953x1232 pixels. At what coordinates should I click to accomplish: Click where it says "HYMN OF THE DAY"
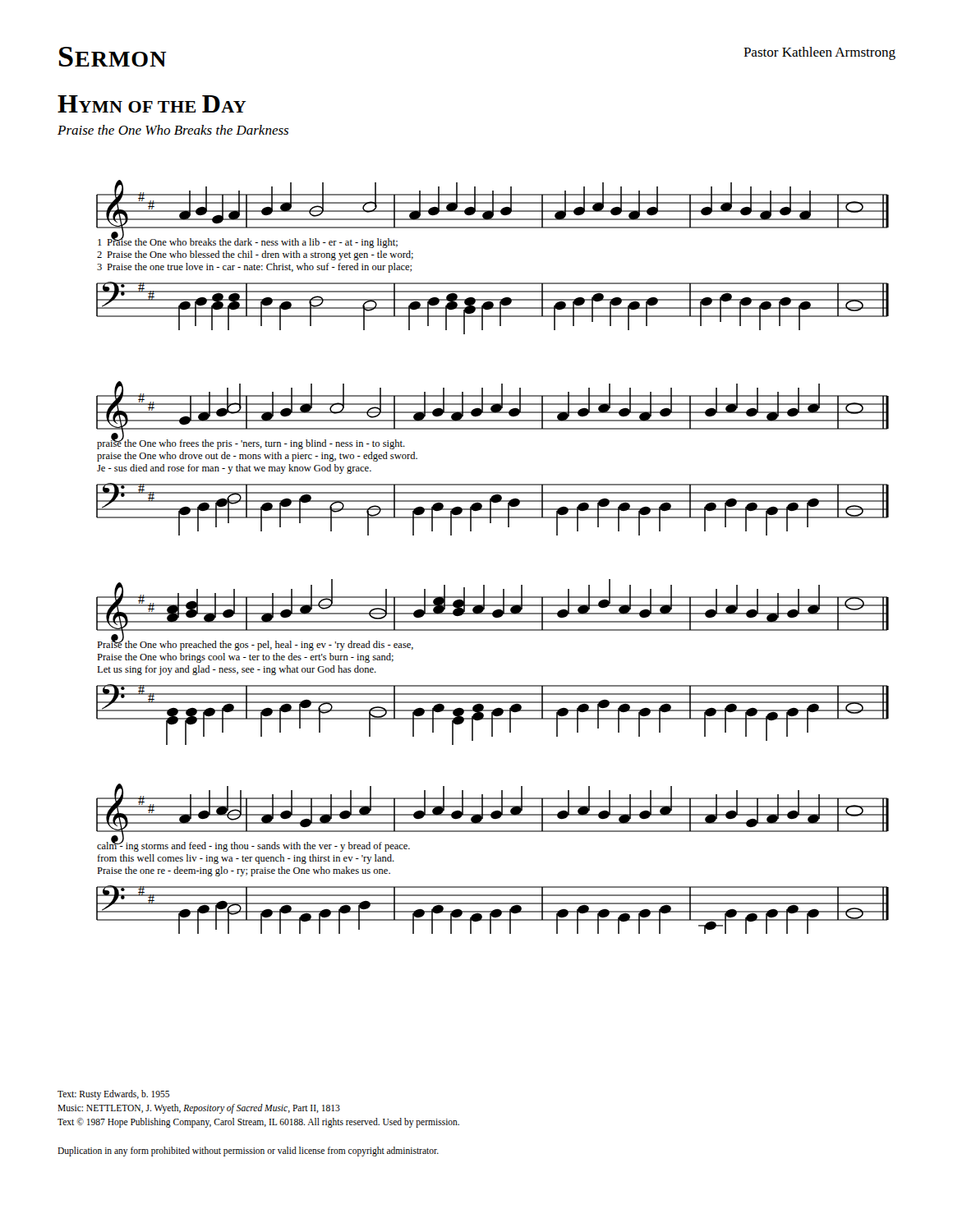[x=152, y=104]
